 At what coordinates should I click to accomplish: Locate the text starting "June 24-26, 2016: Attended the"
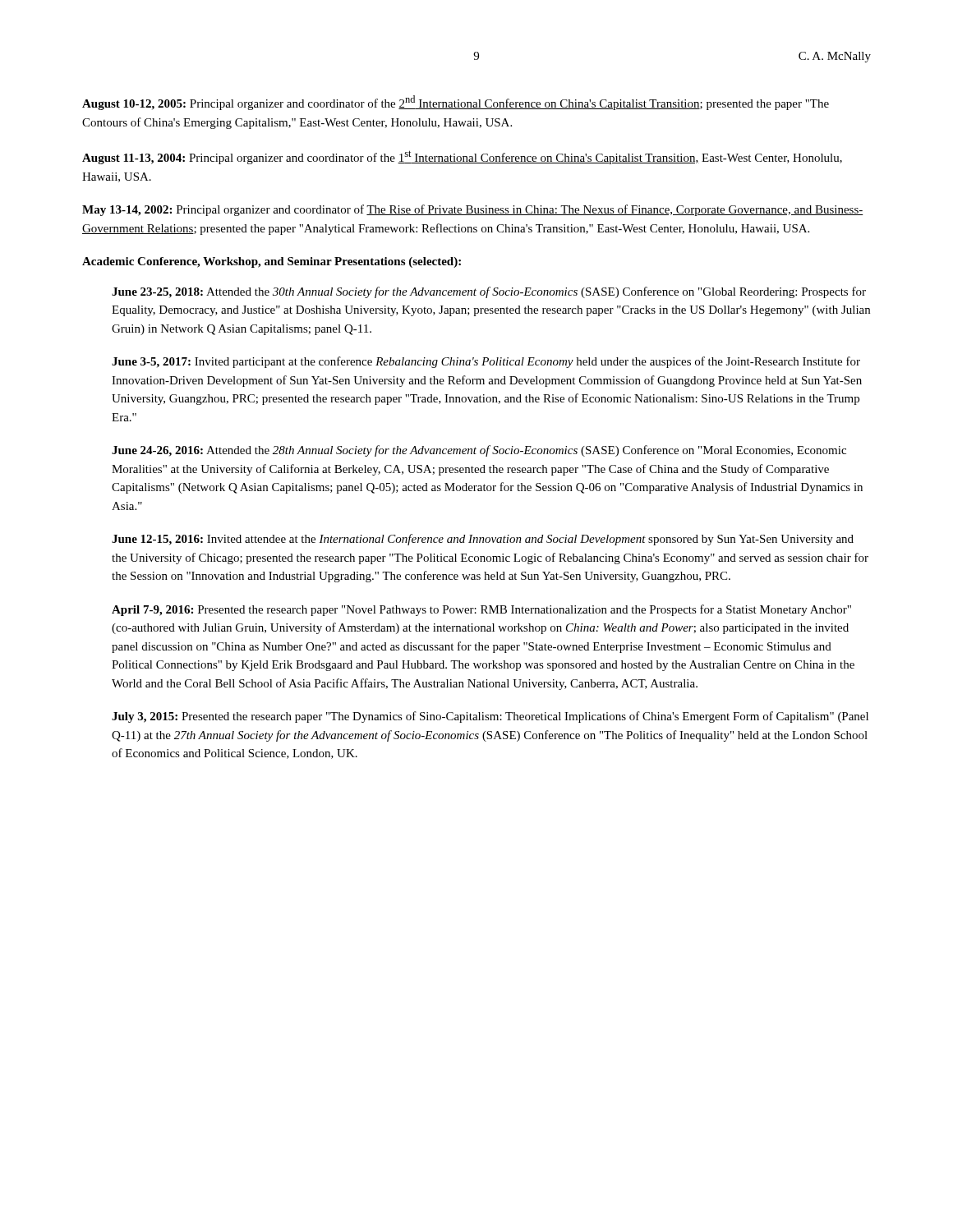click(487, 478)
